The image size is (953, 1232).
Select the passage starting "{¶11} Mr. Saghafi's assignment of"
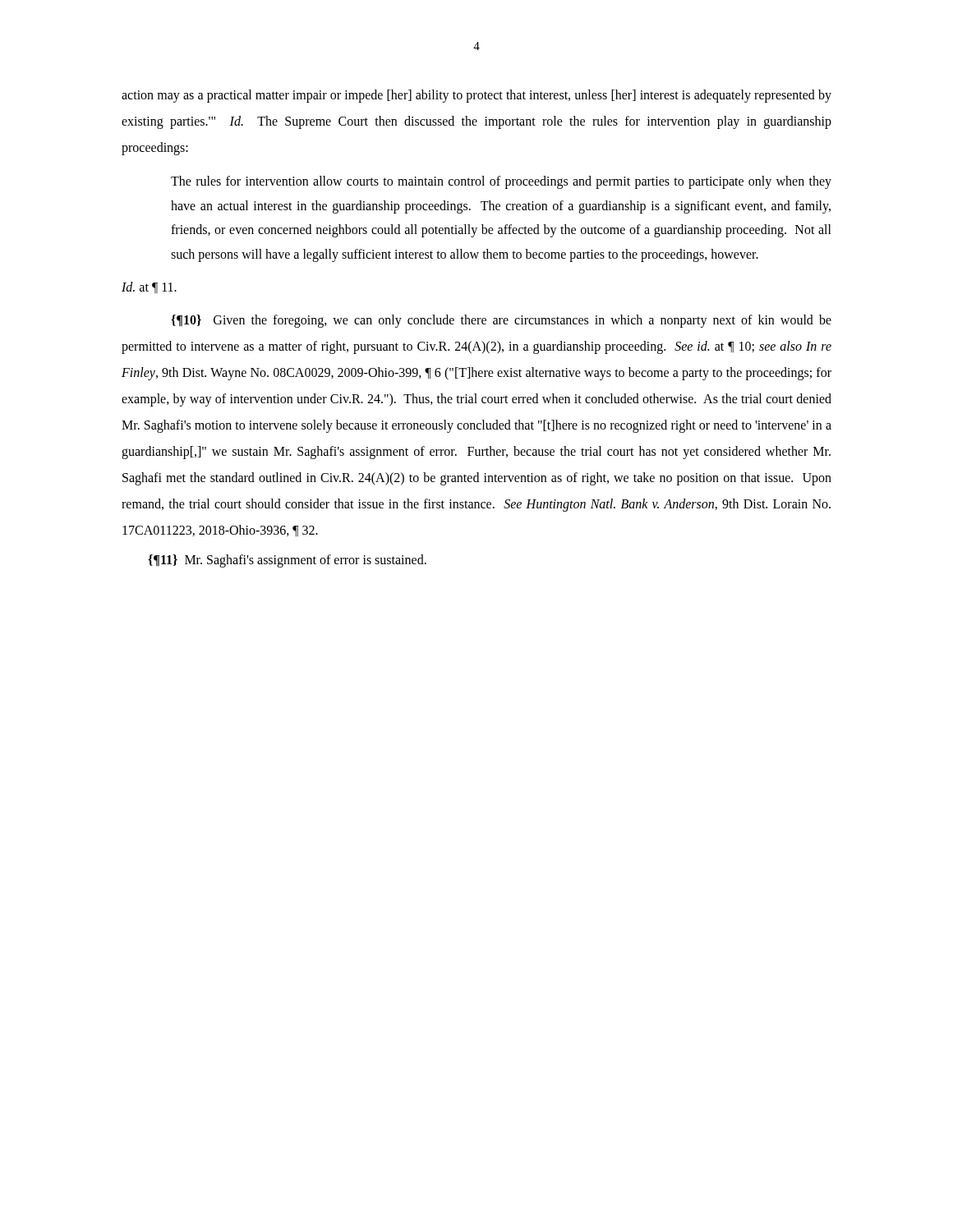[x=274, y=560]
